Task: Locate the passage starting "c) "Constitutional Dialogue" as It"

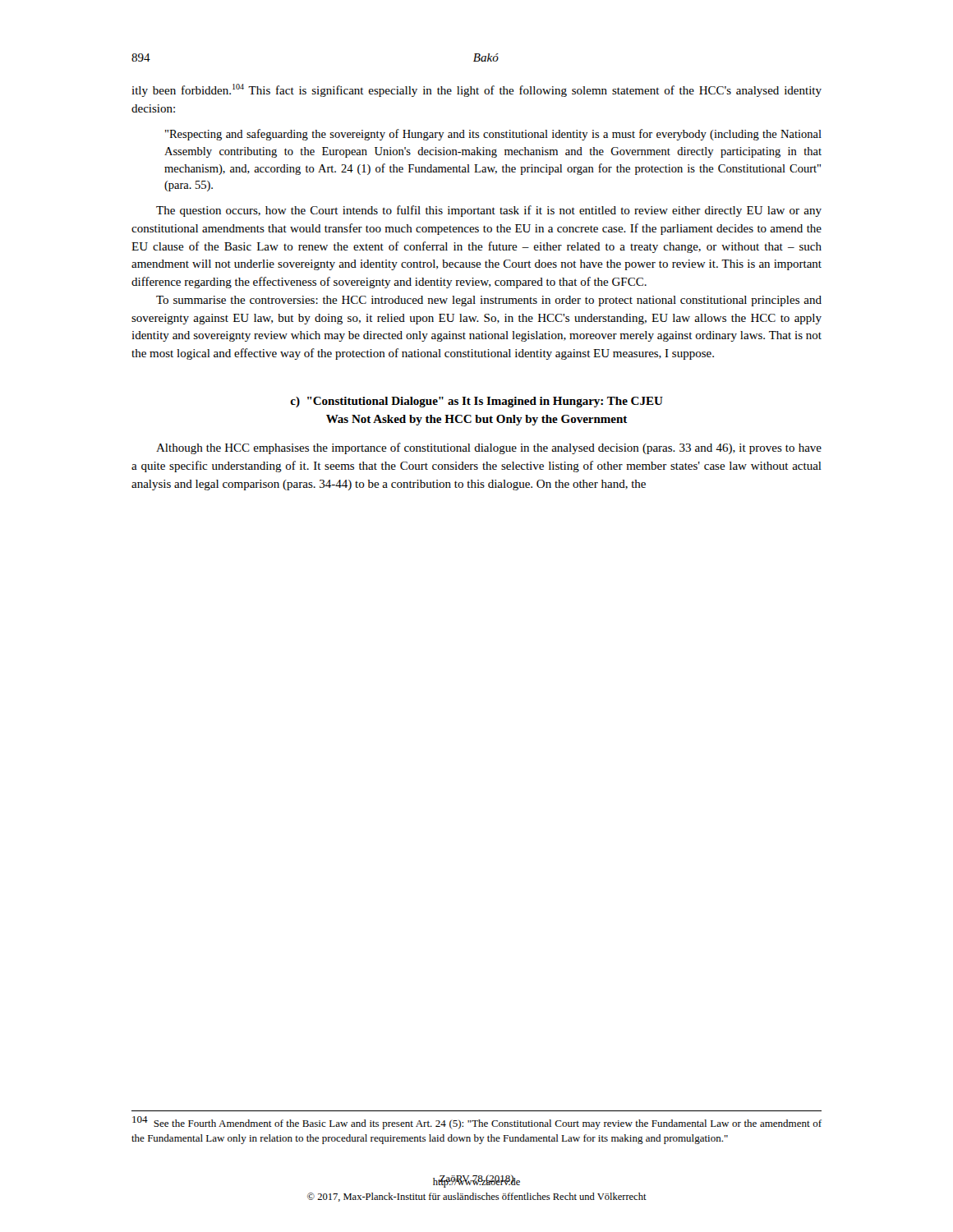Action: coord(476,410)
